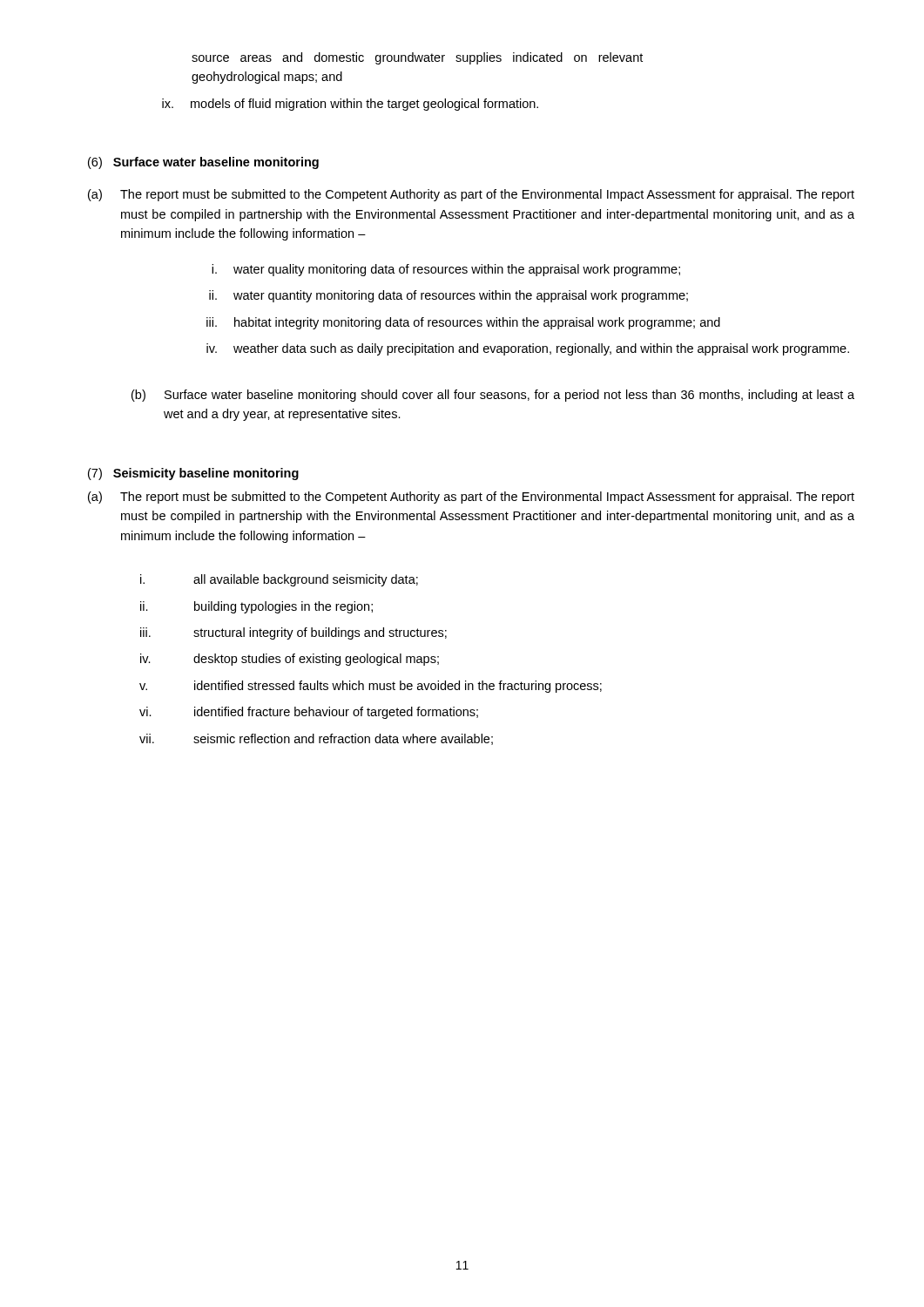Select the text block starting "vi. identified fracture behaviour of targeted formations;"
This screenshot has height=1307, width=924.
[309, 713]
